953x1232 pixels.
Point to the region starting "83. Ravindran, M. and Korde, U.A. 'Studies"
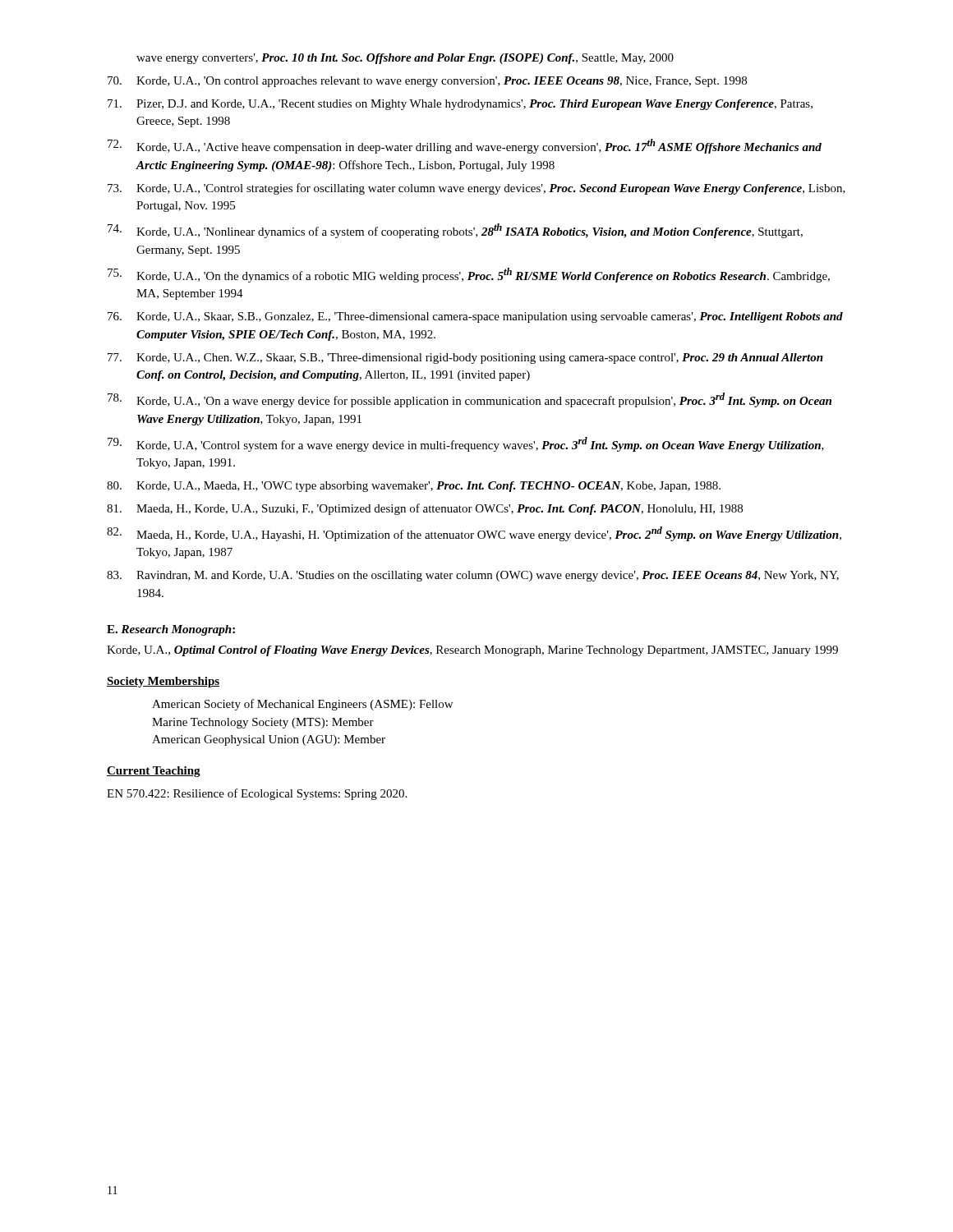(x=476, y=585)
